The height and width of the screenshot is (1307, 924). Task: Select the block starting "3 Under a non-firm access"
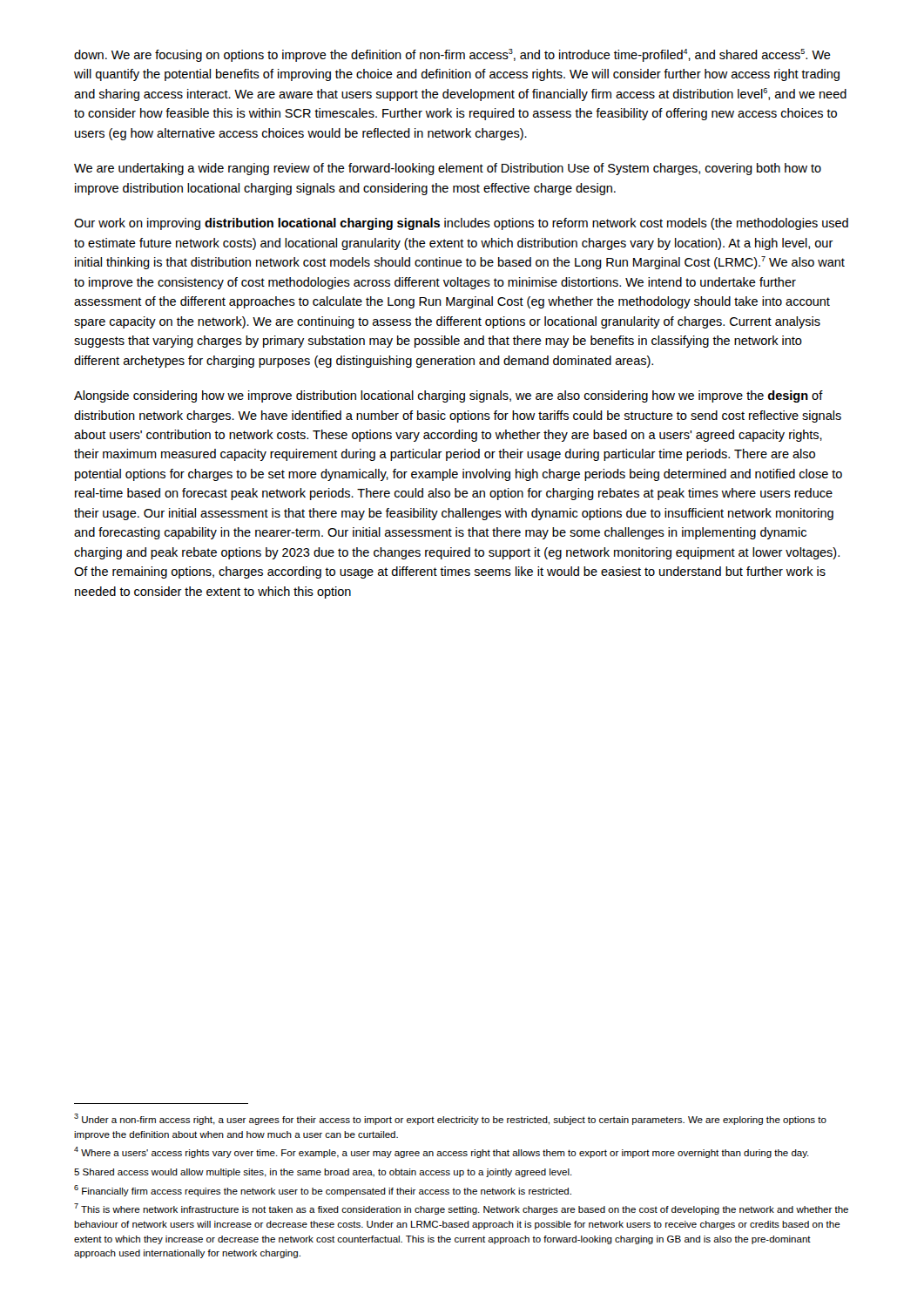coord(450,1126)
